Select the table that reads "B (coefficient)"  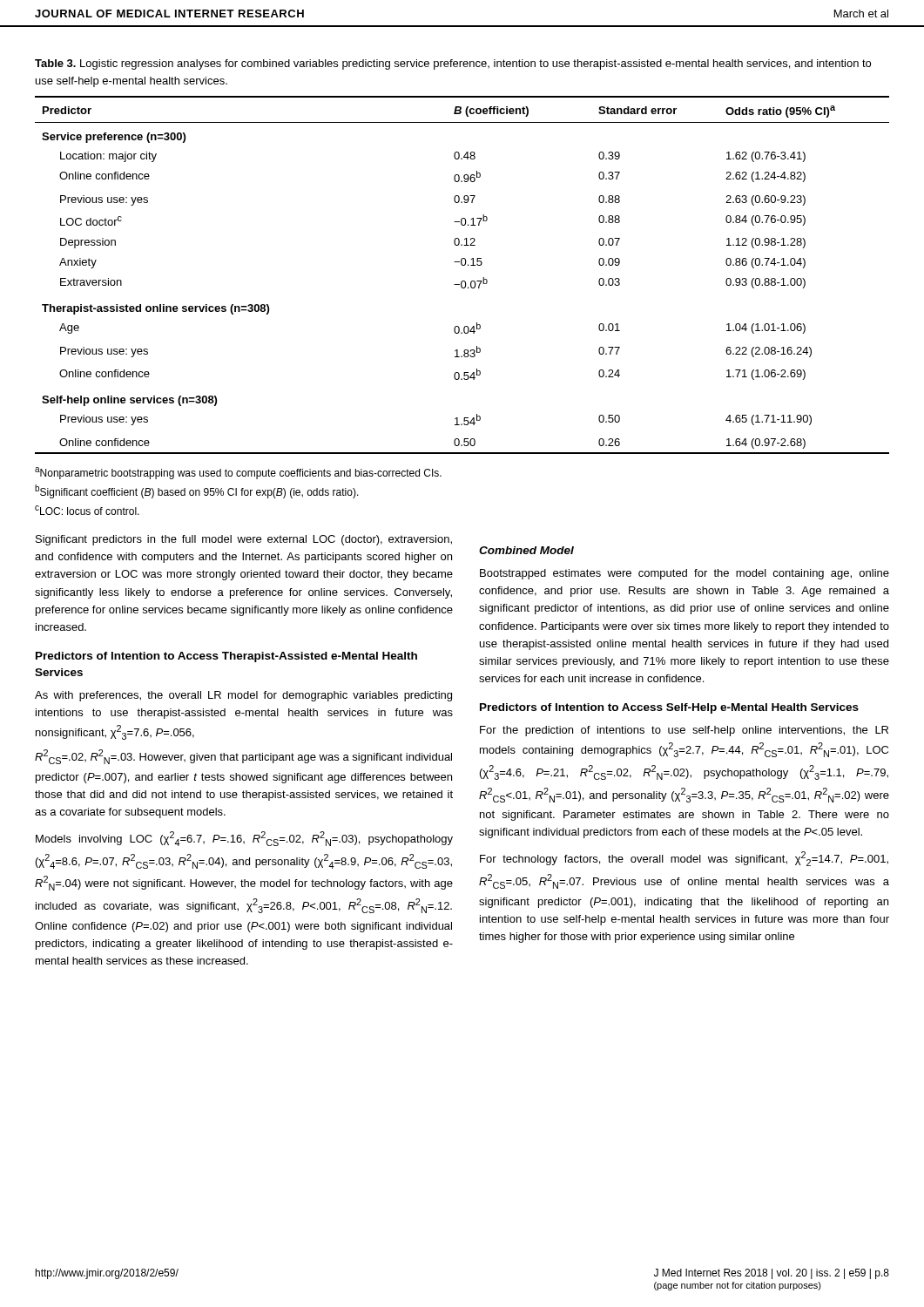click(462, 275)
